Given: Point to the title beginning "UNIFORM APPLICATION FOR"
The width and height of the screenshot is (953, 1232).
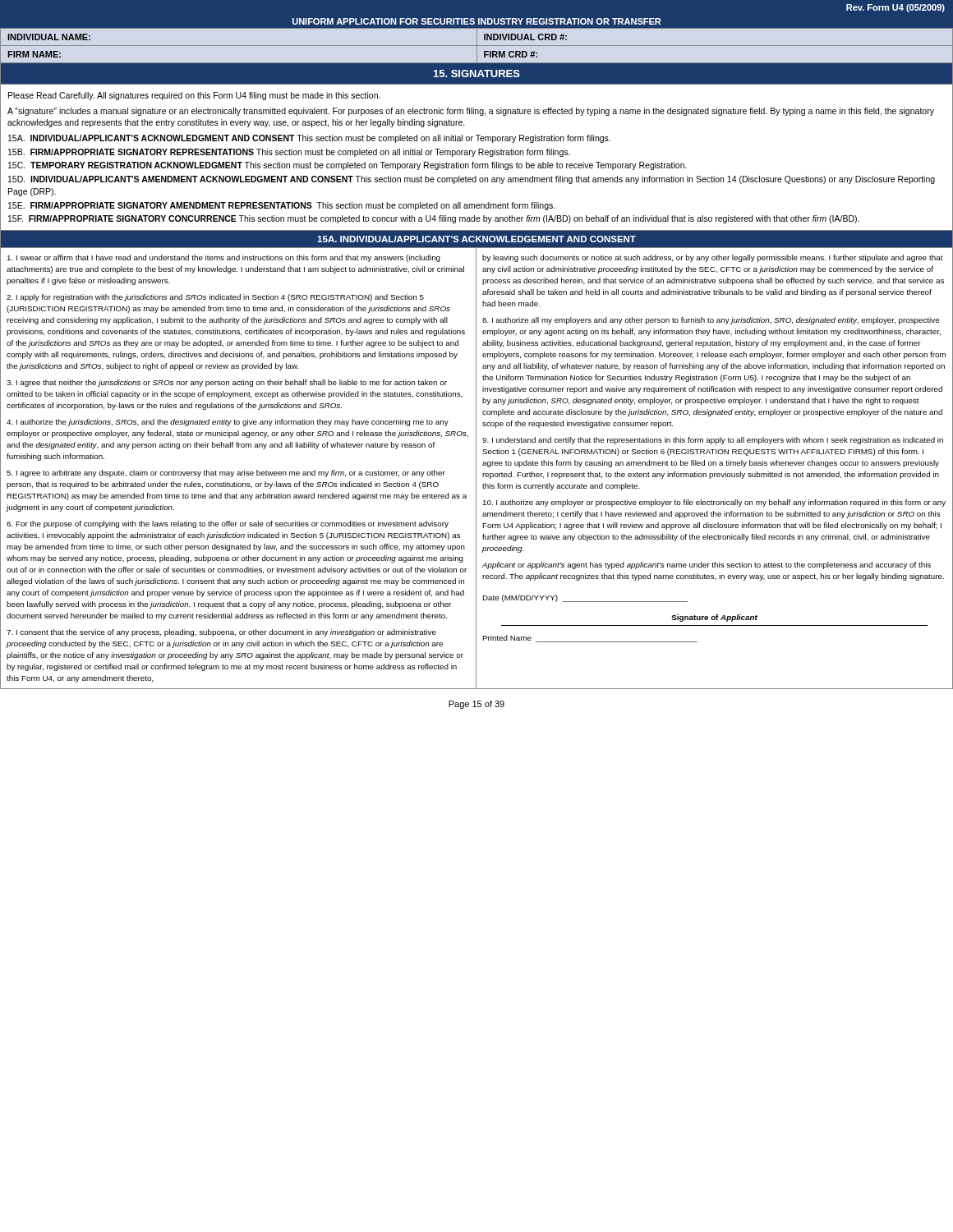Looking at the screenshot, I should click(x=476, y=21).
